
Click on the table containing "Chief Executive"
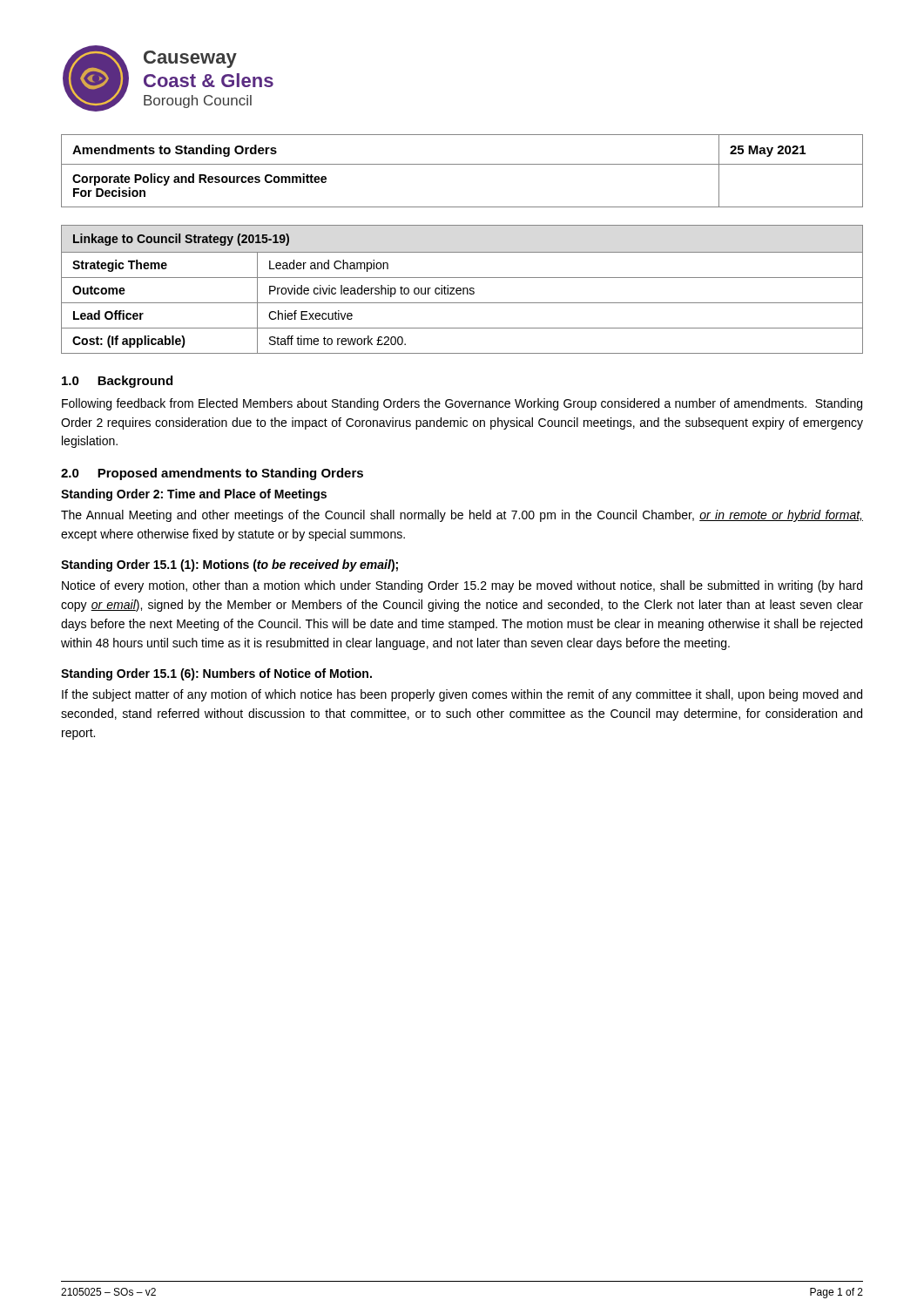coord(462,289)
